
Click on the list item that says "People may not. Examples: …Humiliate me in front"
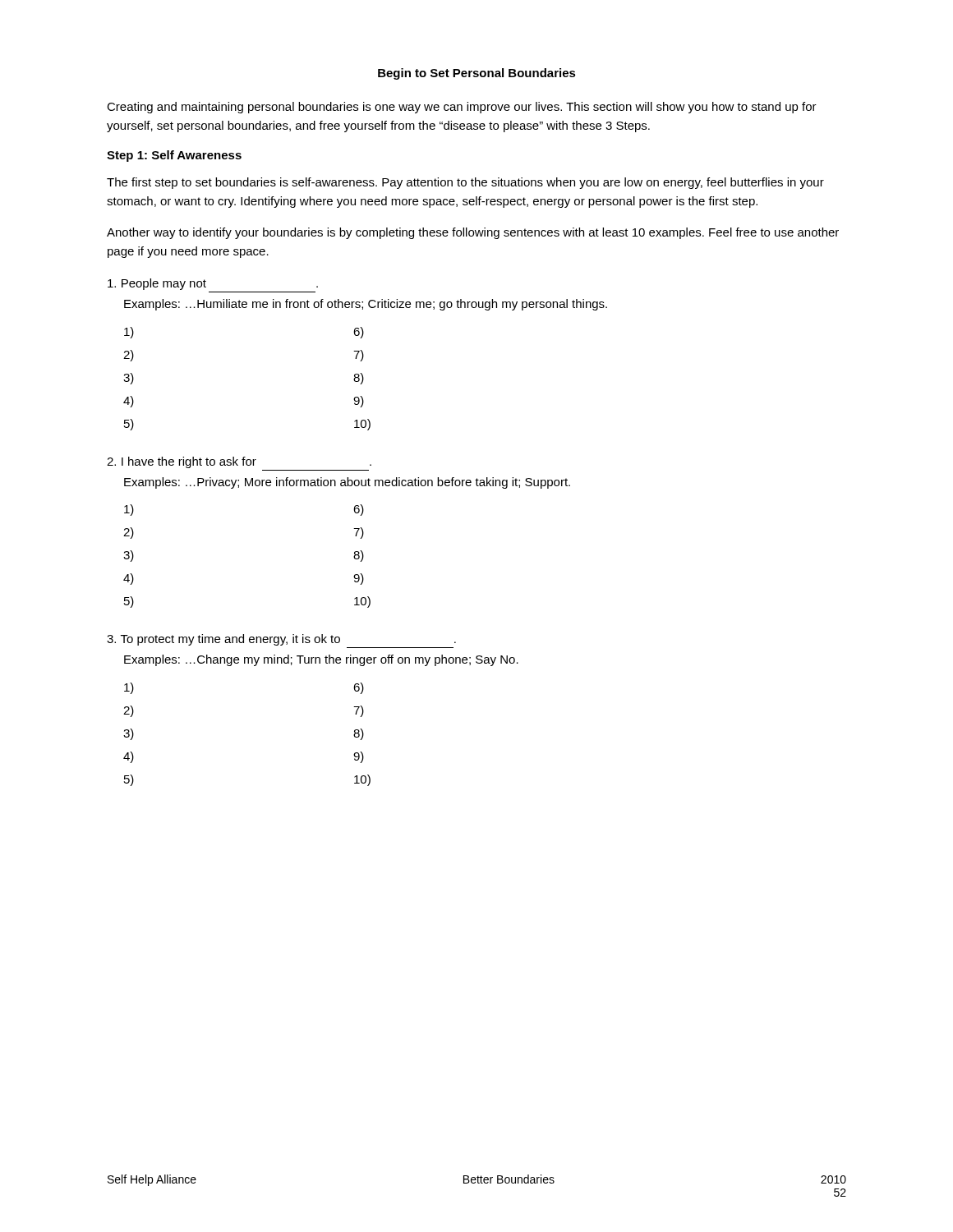click(x=357, y=354)
